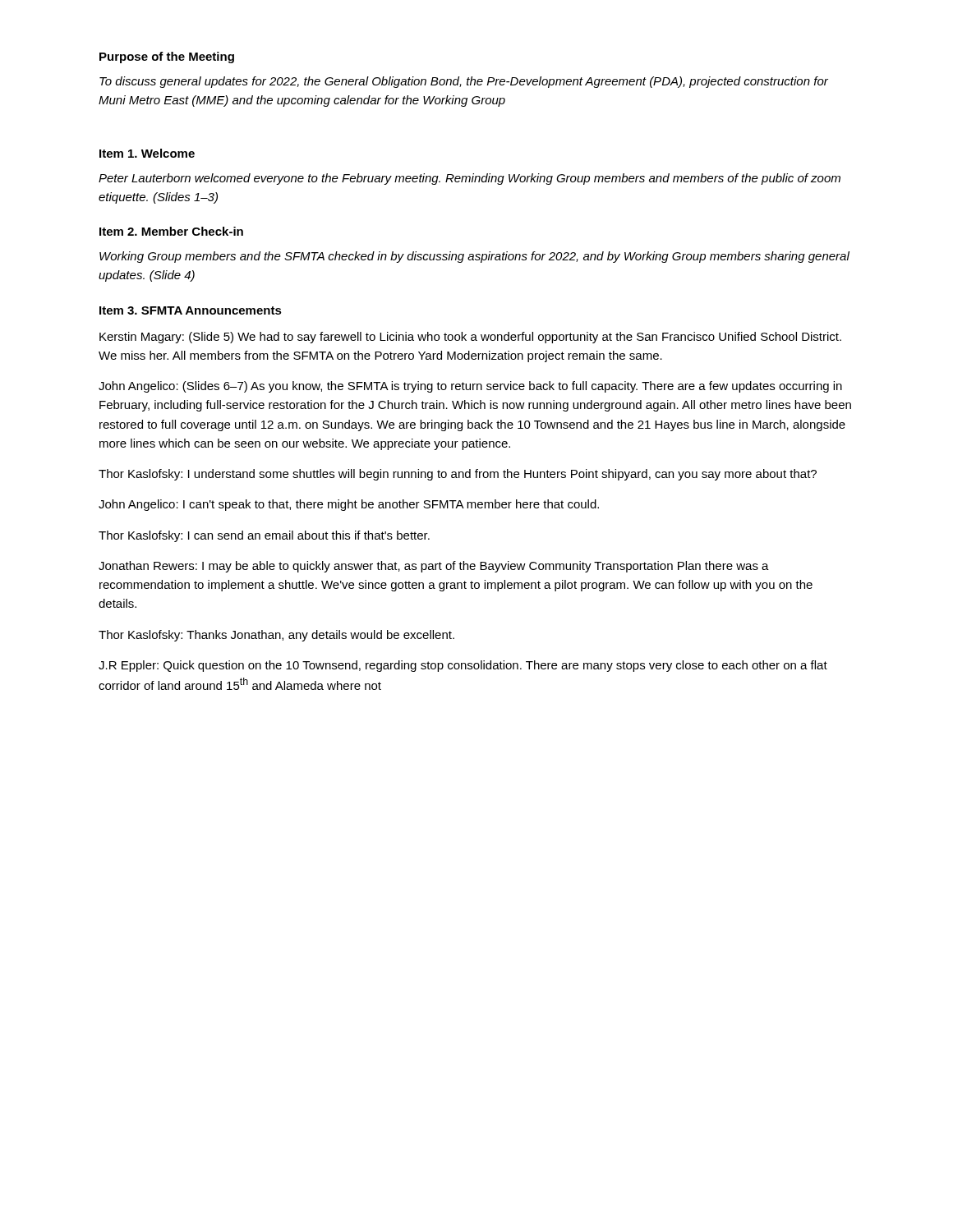The image size is (953, 1232).
Task: Find the section header containing "Item 3. SFMTA Announcements"
Action: (190, 310)
